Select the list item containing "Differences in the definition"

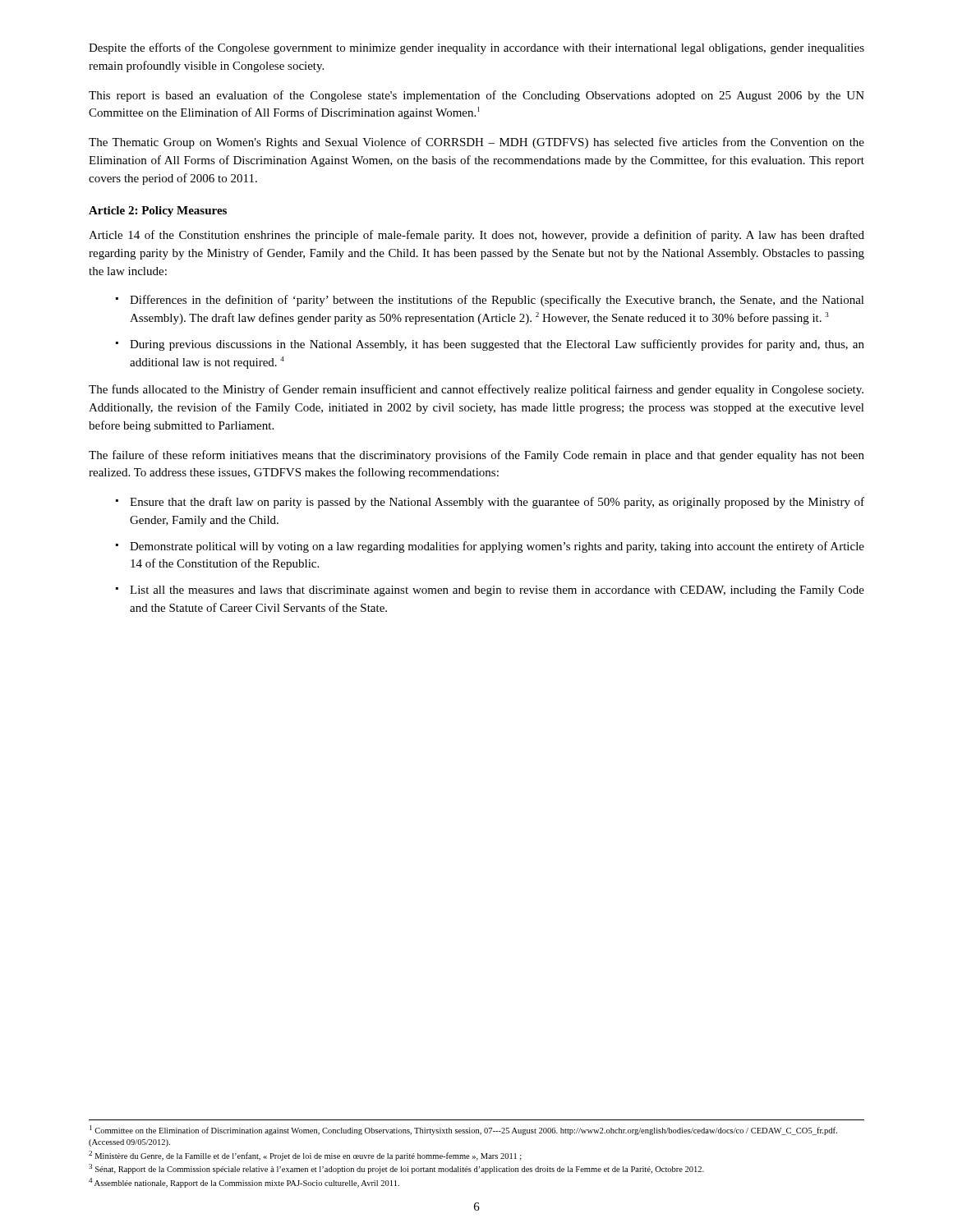coord(497,309)
